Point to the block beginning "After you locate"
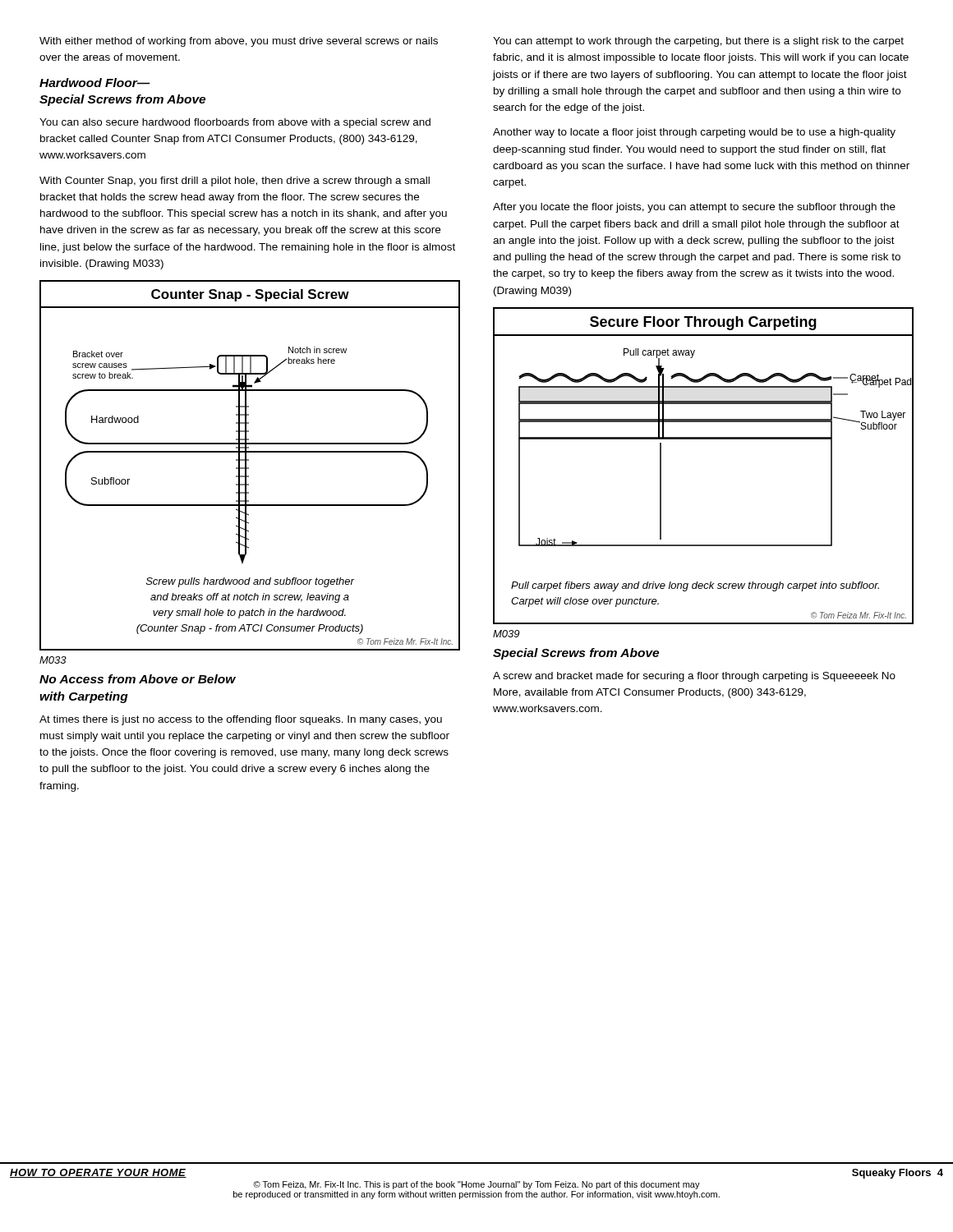The height and width of the screenshot is (1232, 953). click(x=697, y=248)
